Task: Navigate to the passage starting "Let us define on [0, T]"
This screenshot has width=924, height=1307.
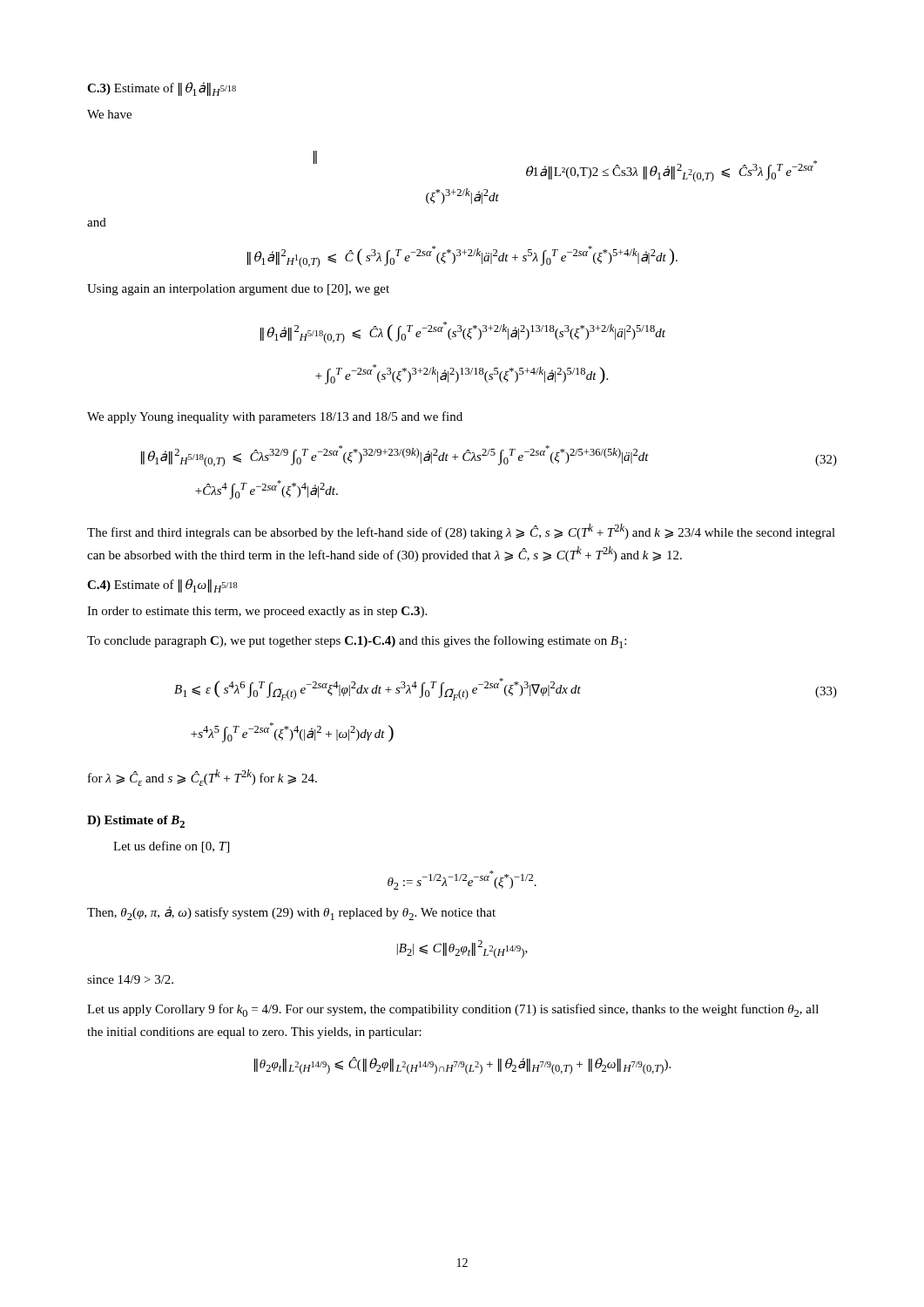Action: (172, 846)
